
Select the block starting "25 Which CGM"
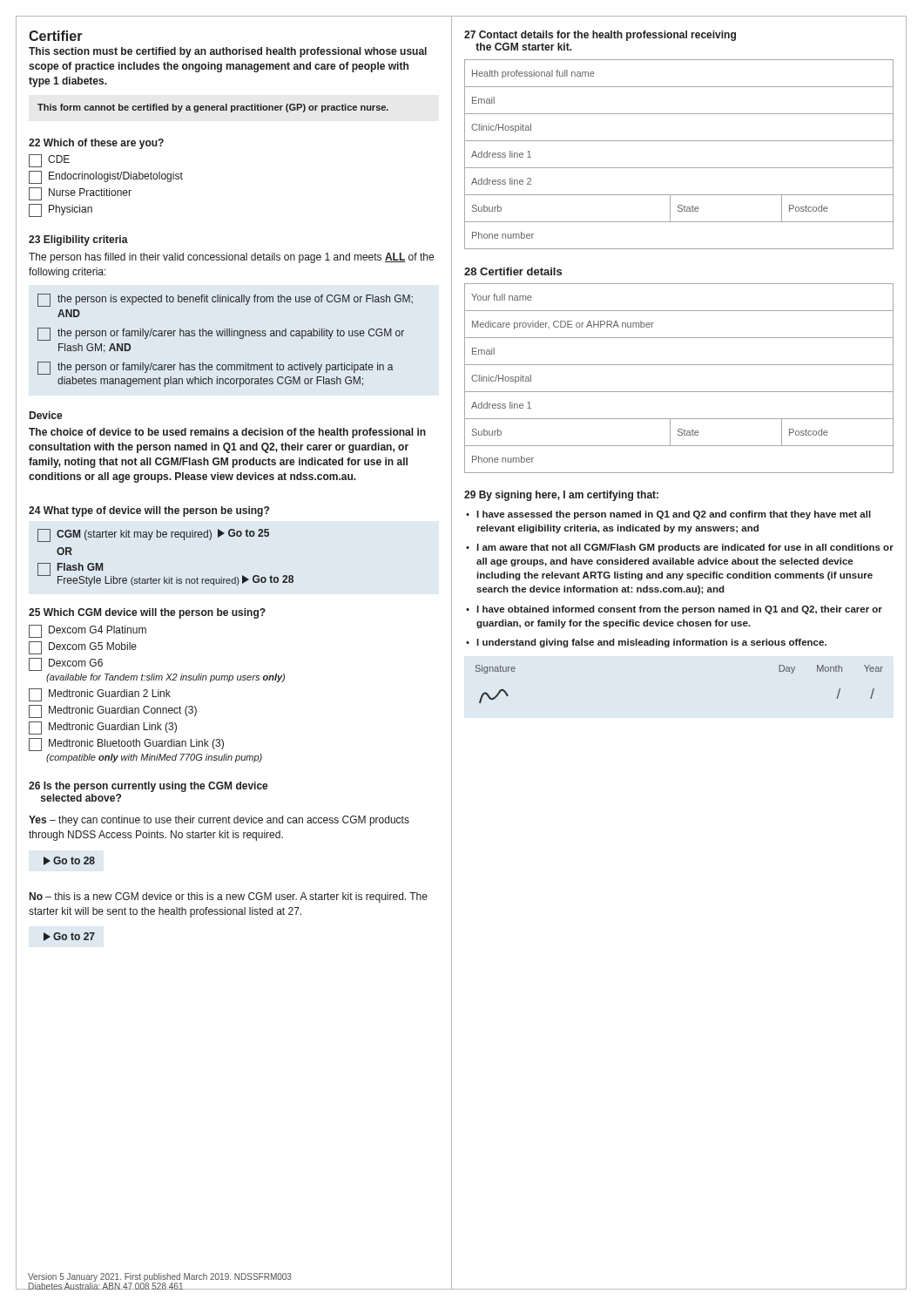(x=147, y=613)
